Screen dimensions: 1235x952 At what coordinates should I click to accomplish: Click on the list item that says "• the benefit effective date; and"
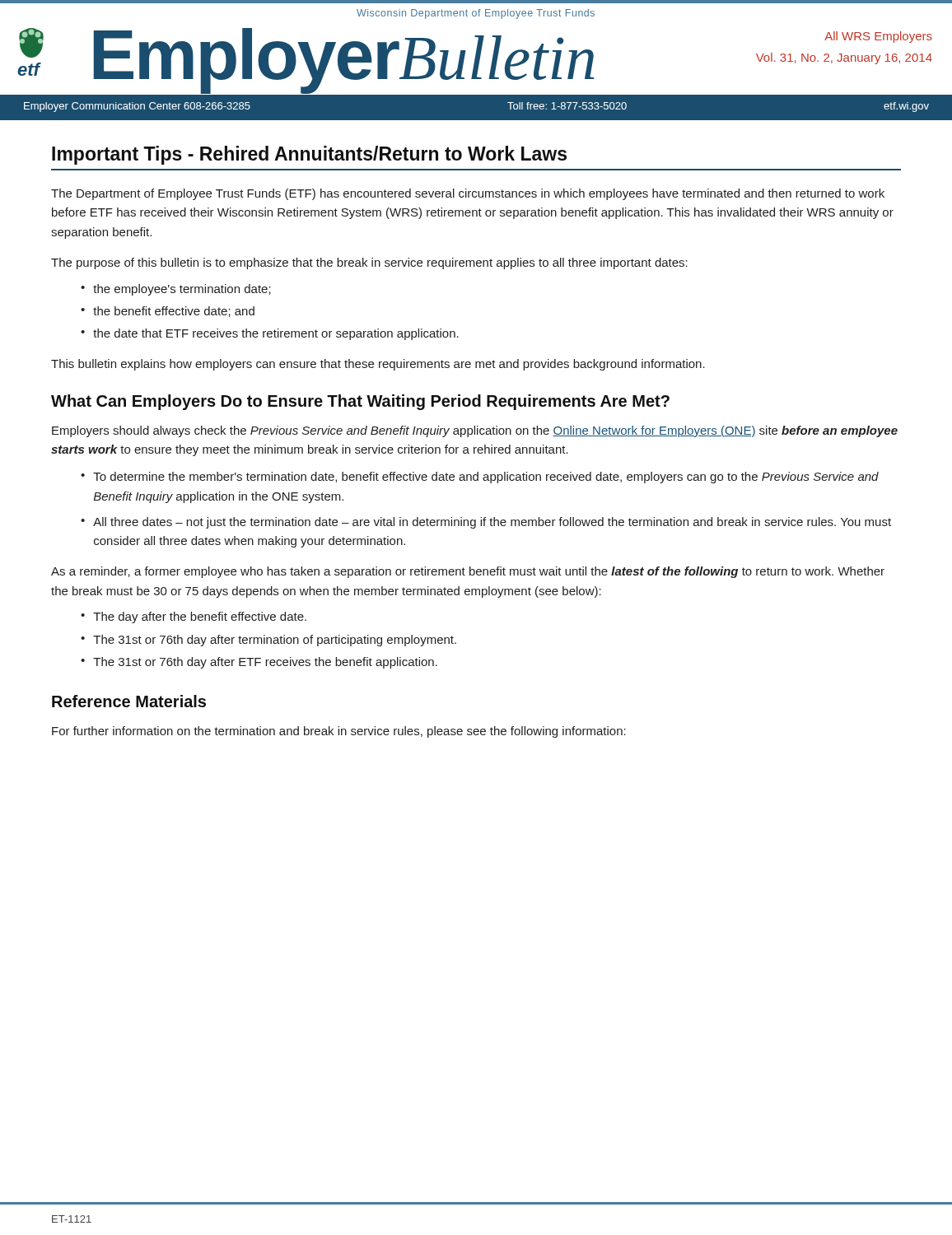click(168, 311)
